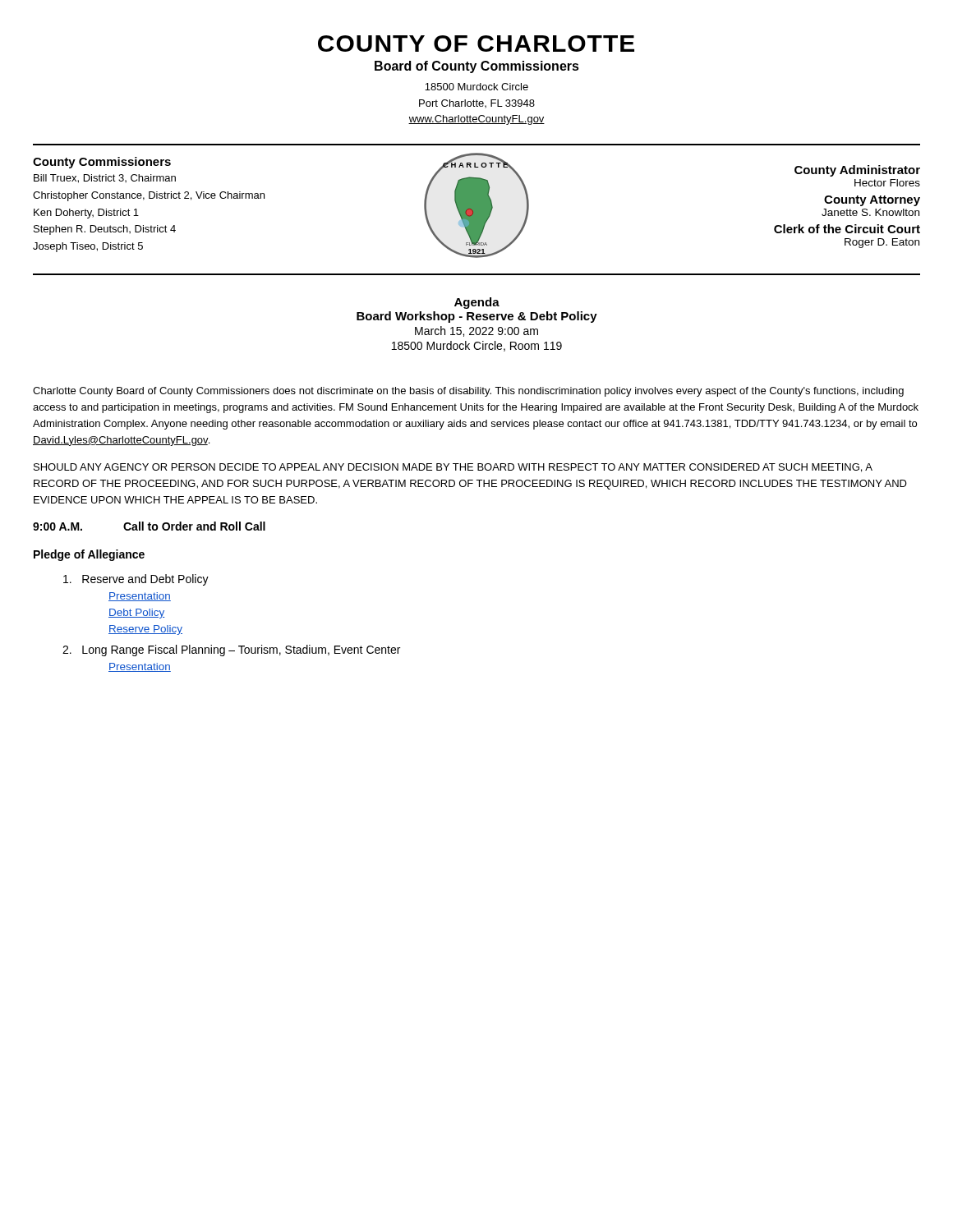Navigate to the block starting "Board of County Commissioners"
Image resolution: width=953 pixels, height=1232 pixels.
476,67
